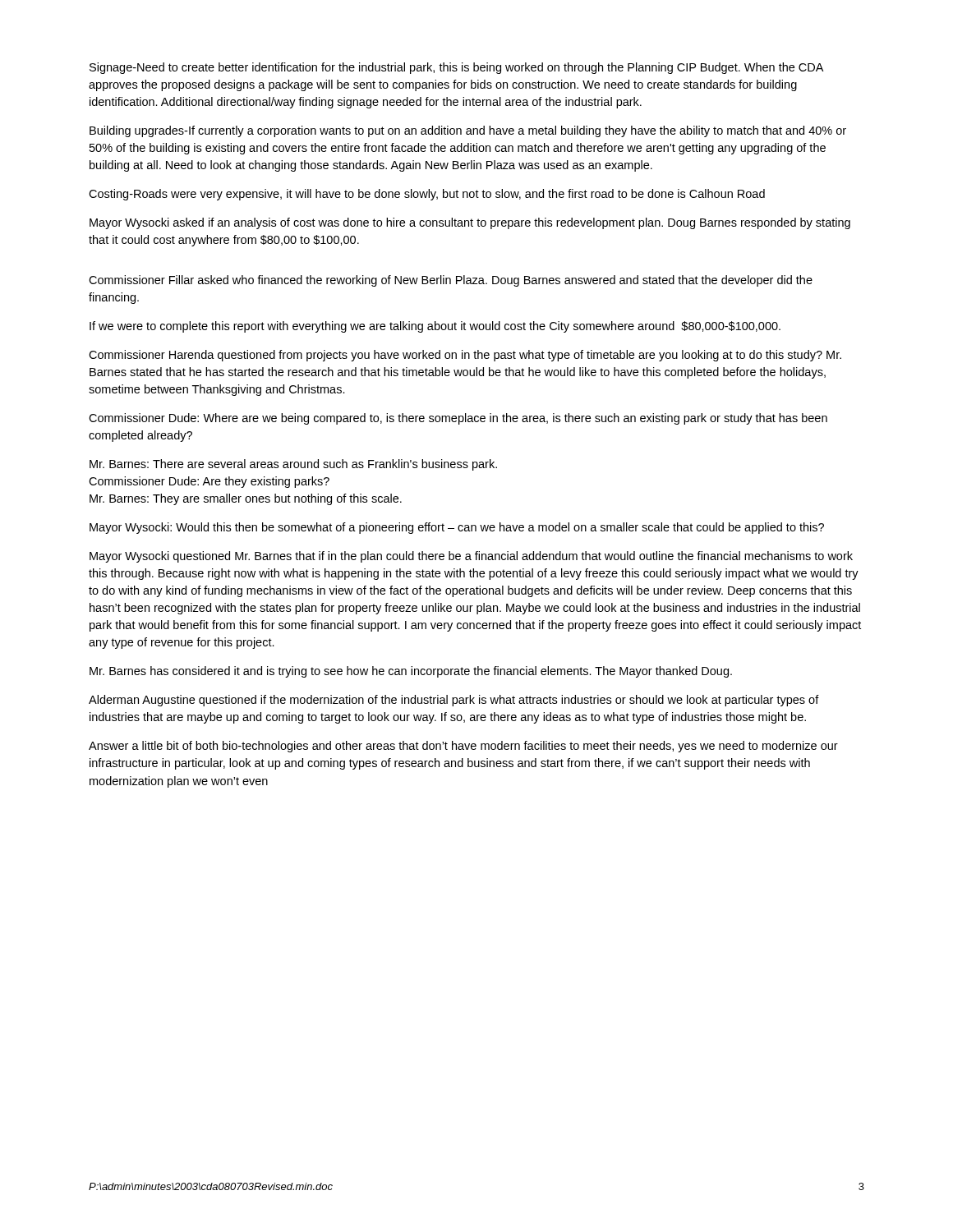This screenshot has height=1232, width=953.
Task: Select the text block that says "Commissioner Harenda questioned"
Action: click(x=465, y=372)
